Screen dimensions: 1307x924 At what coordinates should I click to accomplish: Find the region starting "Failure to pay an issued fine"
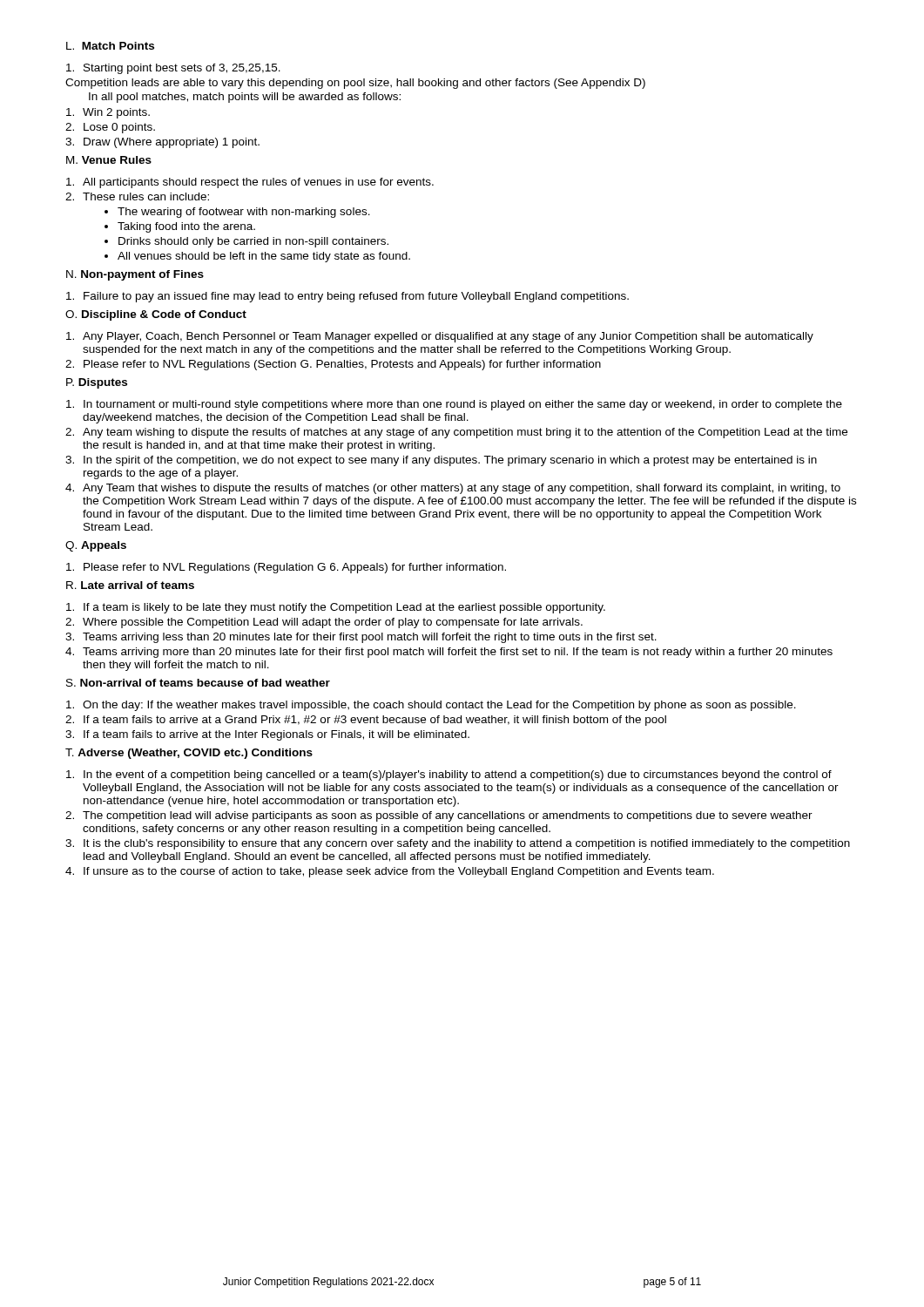pyautogui.click(x=348, y=296)
